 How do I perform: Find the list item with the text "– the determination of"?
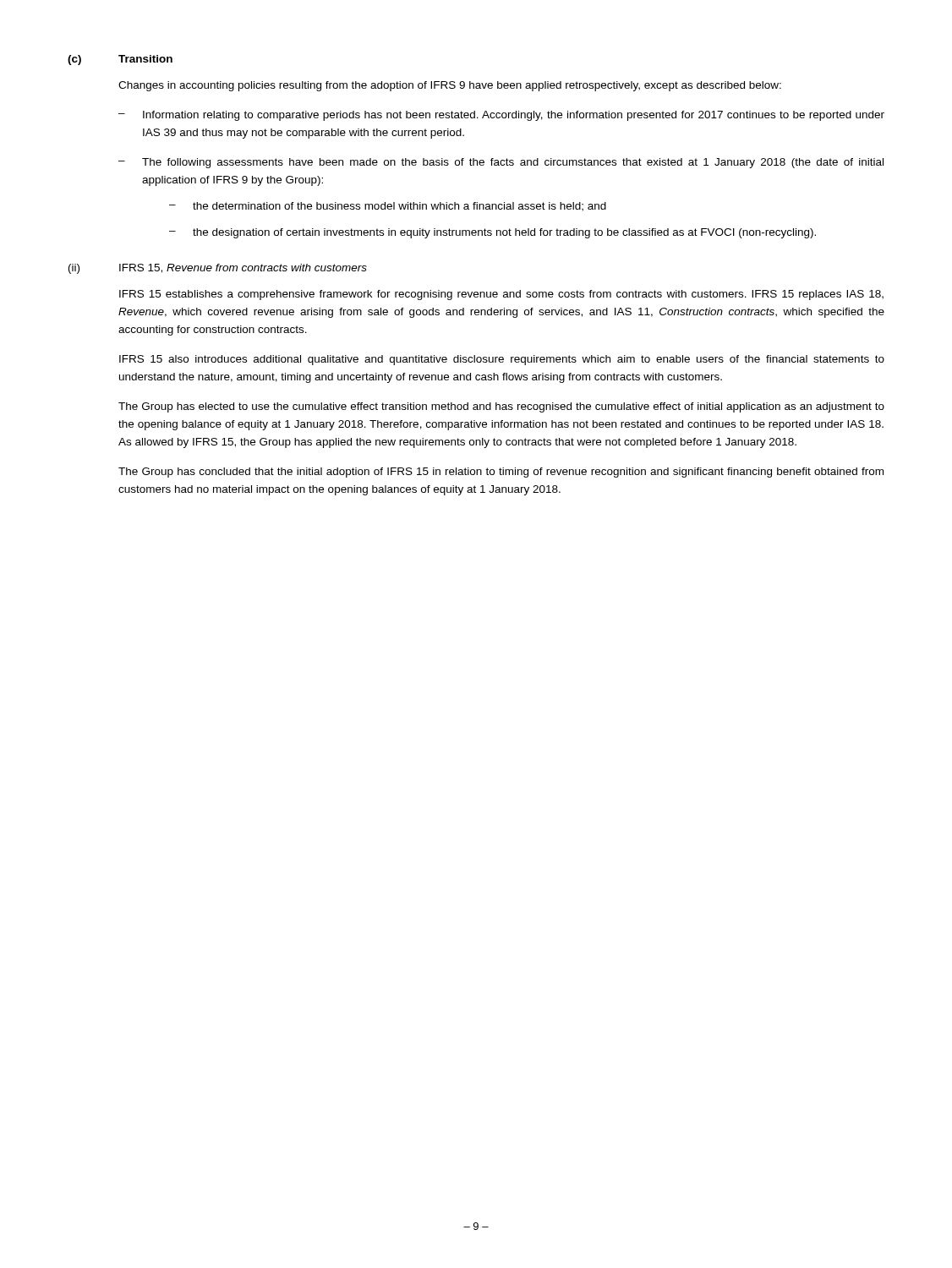(x=527, y=206)
